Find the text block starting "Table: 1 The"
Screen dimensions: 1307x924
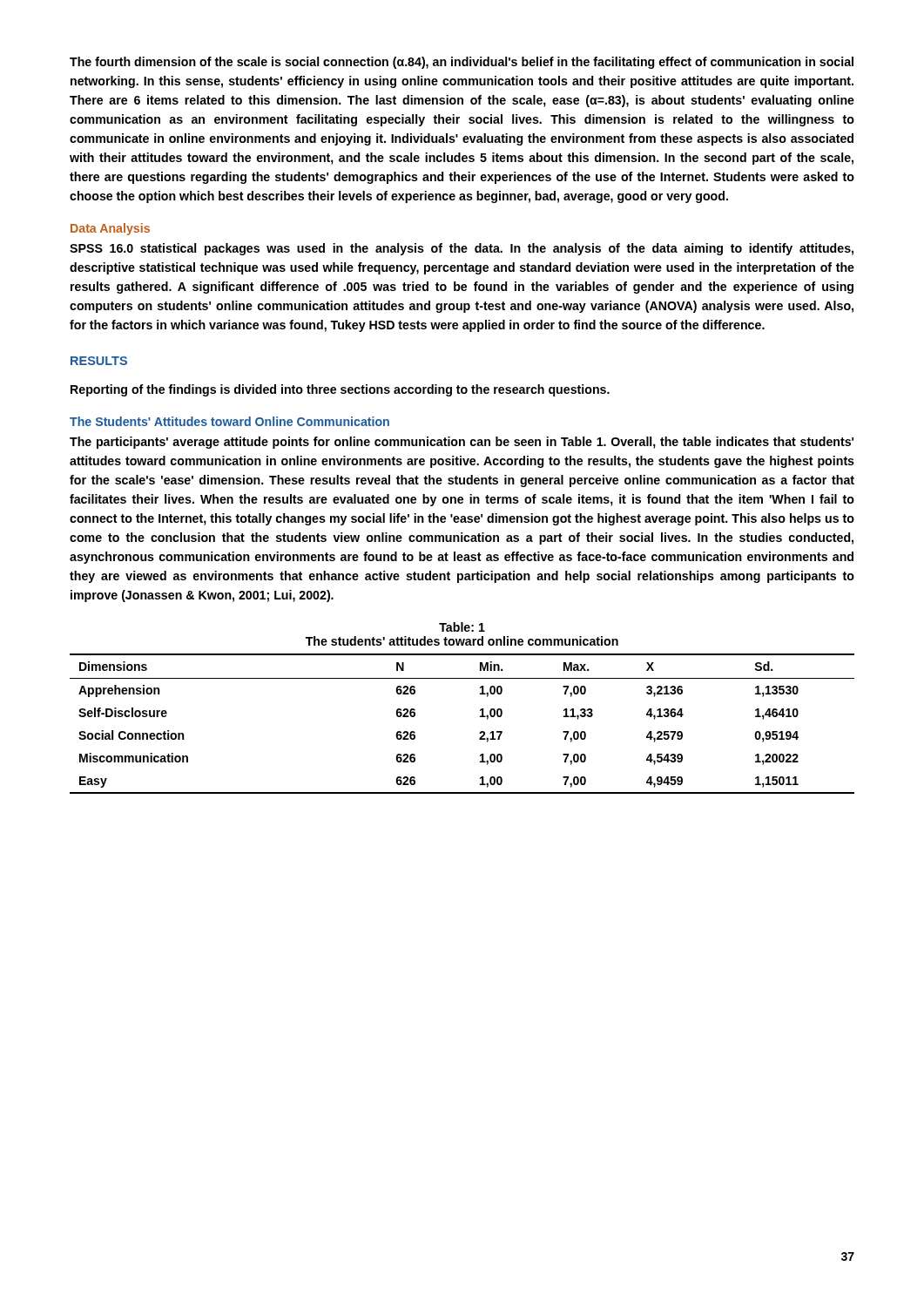click(462, 634)
